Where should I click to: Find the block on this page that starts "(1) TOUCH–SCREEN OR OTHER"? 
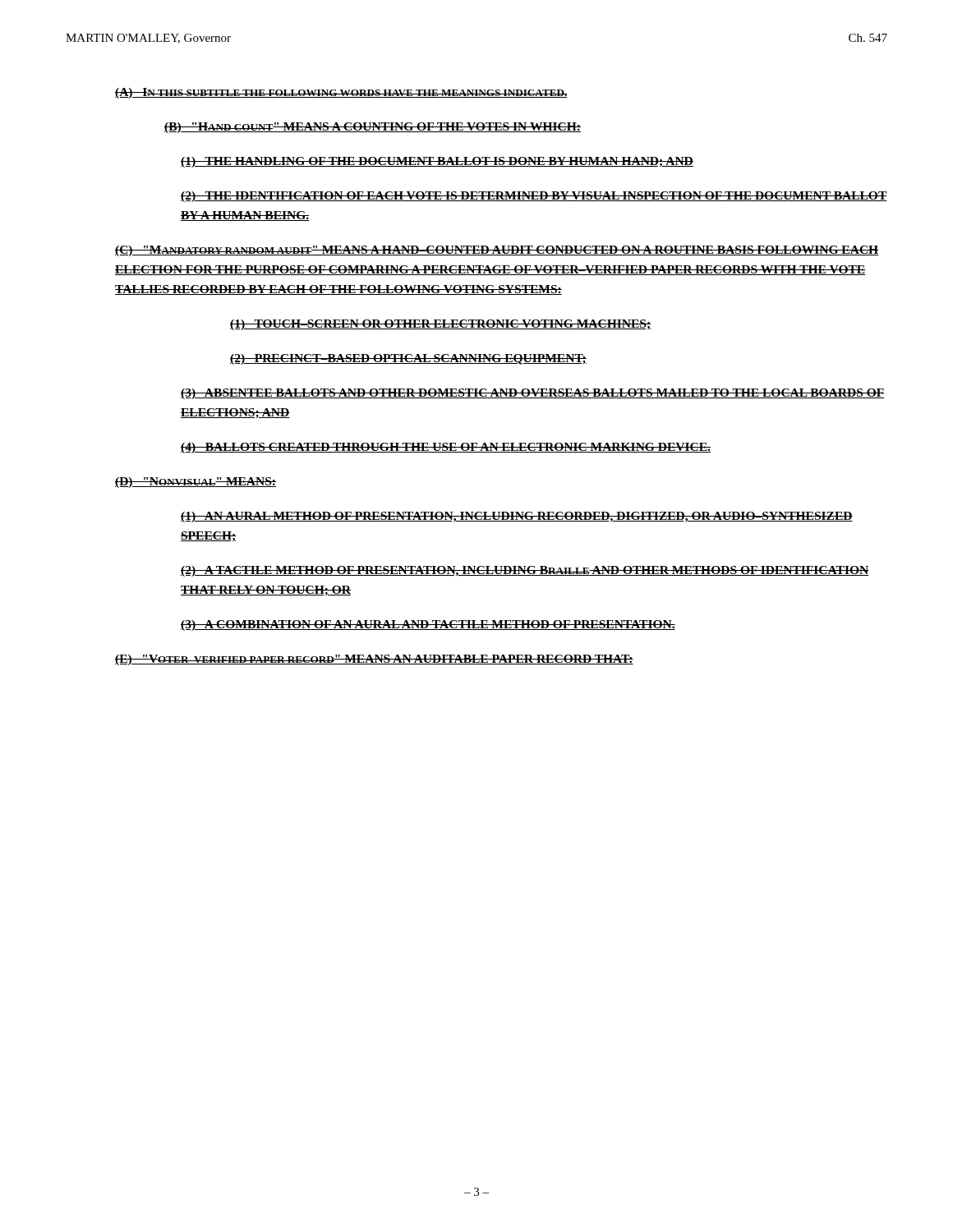(x=440, y=323)
